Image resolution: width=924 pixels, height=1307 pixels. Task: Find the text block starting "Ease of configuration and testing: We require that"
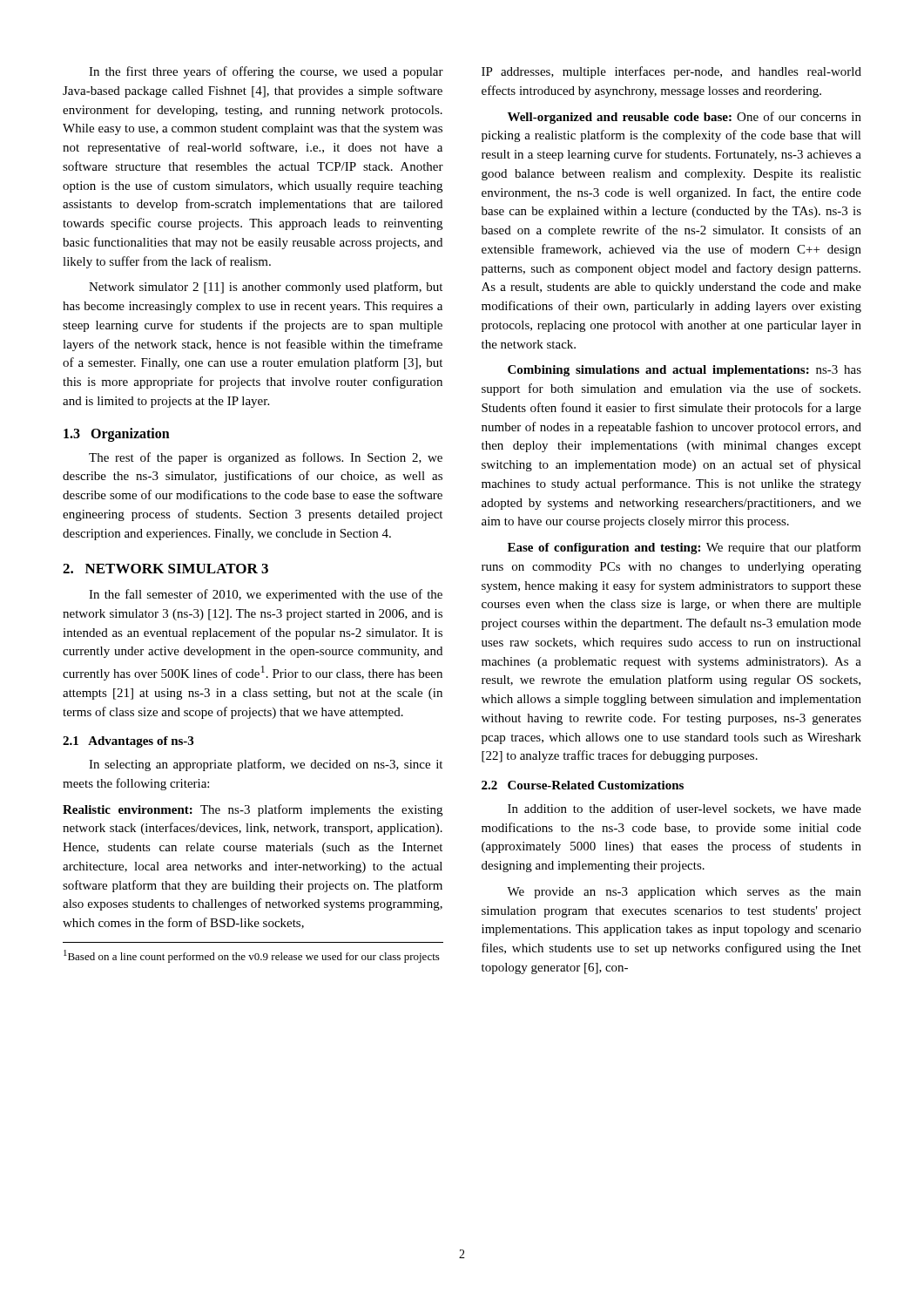pyautogui.click(x=671, y=652)
